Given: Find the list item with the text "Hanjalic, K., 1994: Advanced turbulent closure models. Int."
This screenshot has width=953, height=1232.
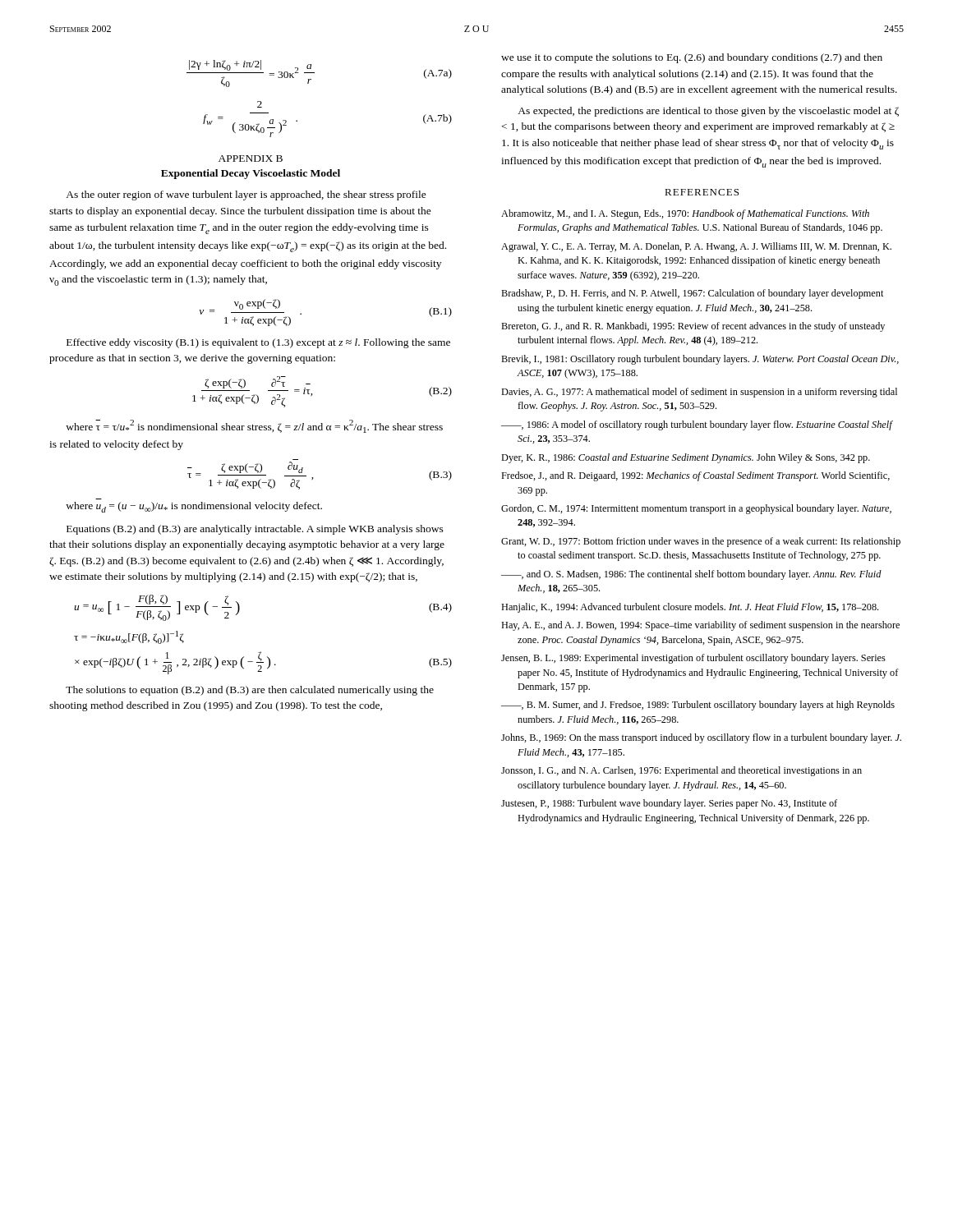Looking at the screenshot, I should (x=690, y=607).
